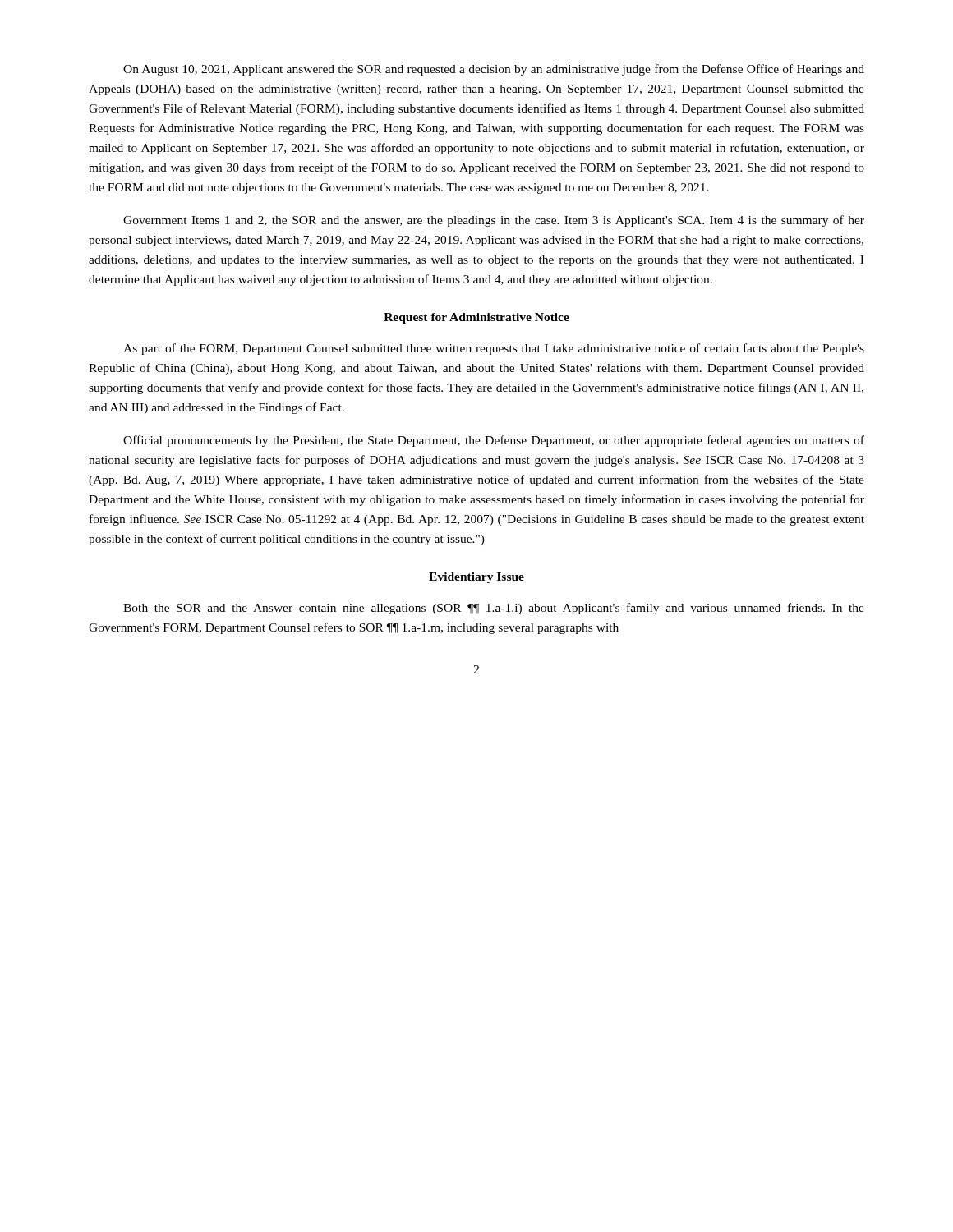Point to the block beginning "Government Items 1 and 2, the SOR and"

pos(476,250)
